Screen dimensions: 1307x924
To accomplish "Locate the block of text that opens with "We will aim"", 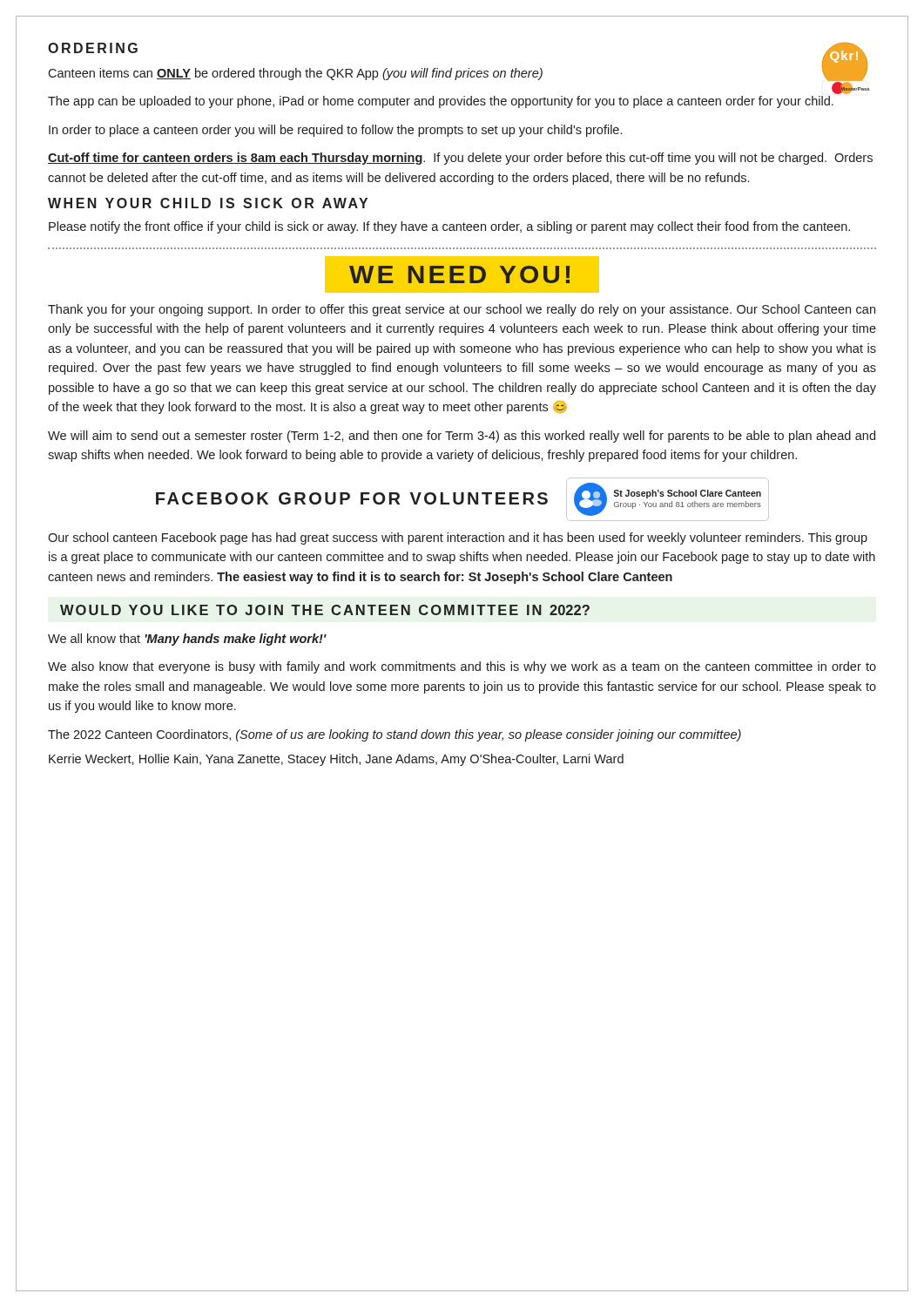I will [x=462, y=445].
